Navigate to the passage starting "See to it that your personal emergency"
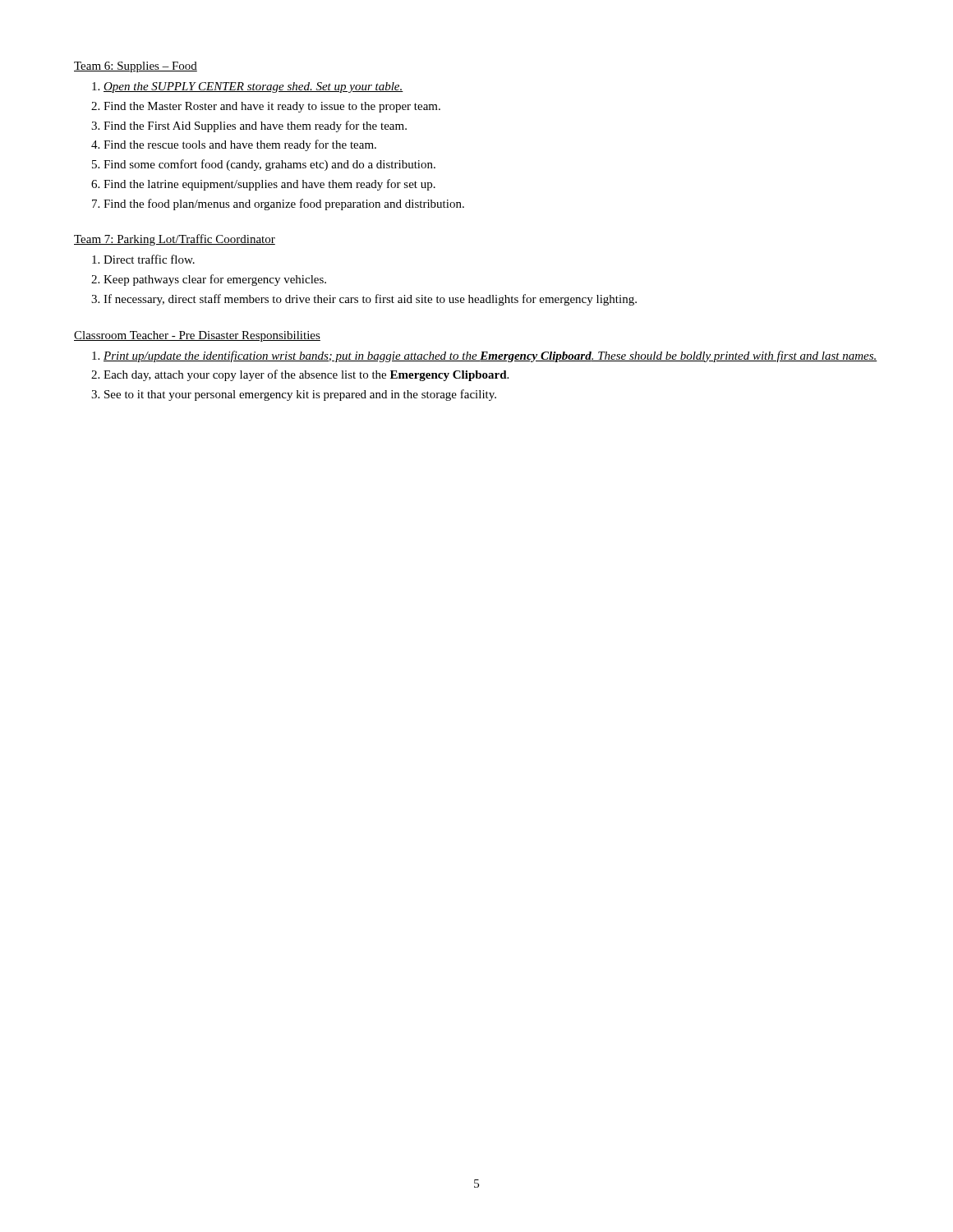 tap(300, 394)
